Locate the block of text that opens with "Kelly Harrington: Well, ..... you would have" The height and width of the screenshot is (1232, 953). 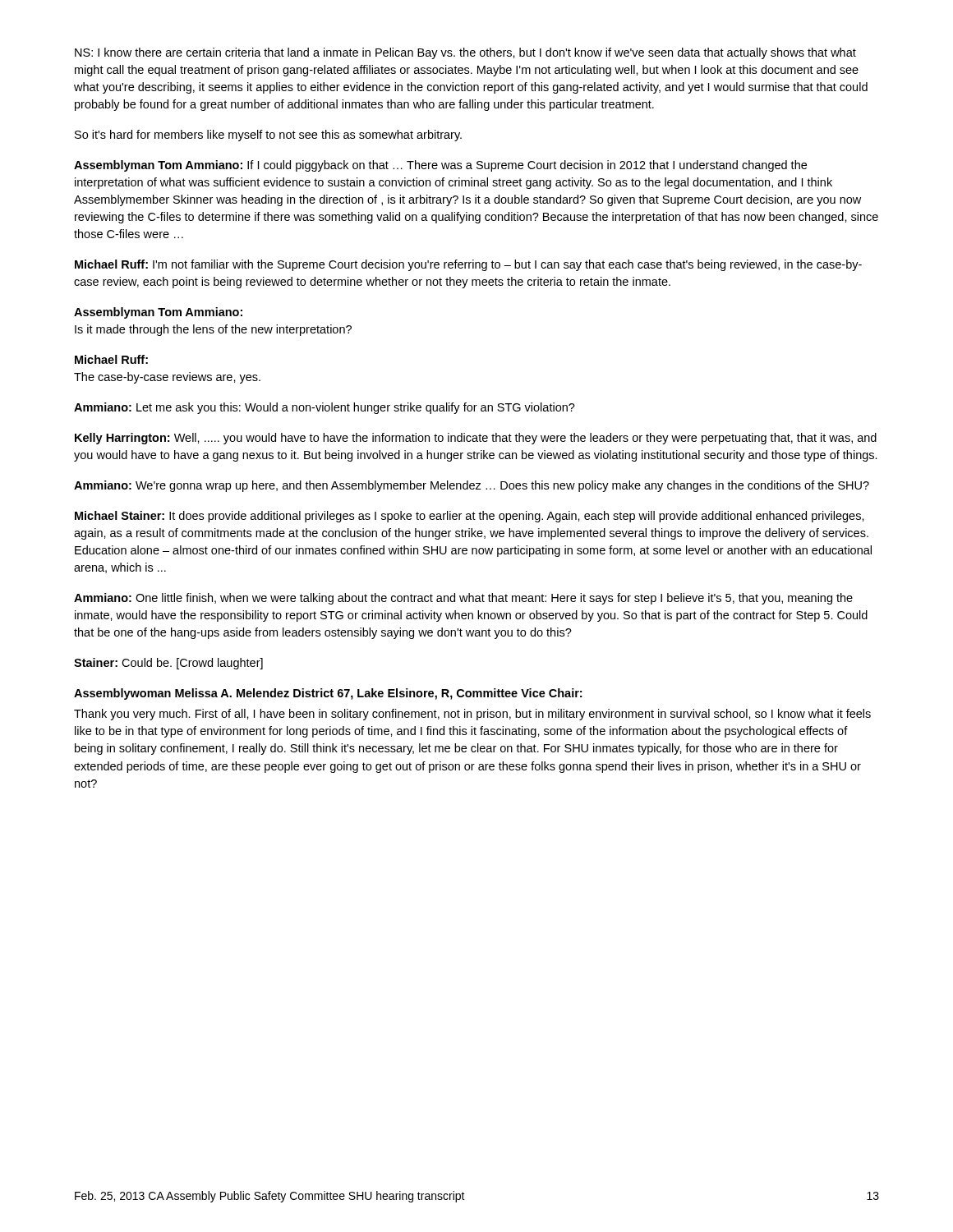pos(476,447)
